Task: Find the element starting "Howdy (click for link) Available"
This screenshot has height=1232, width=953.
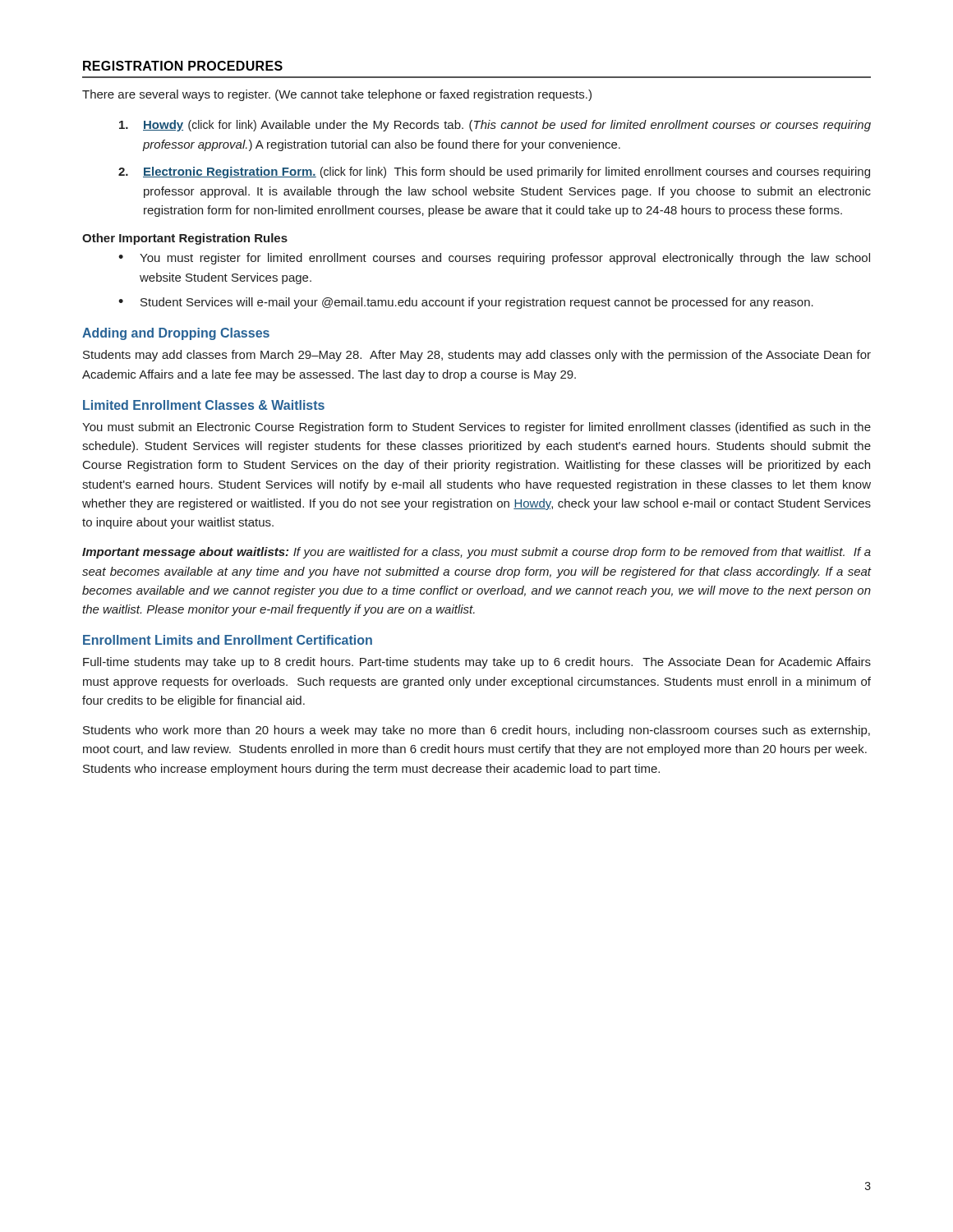Action: 495,134
